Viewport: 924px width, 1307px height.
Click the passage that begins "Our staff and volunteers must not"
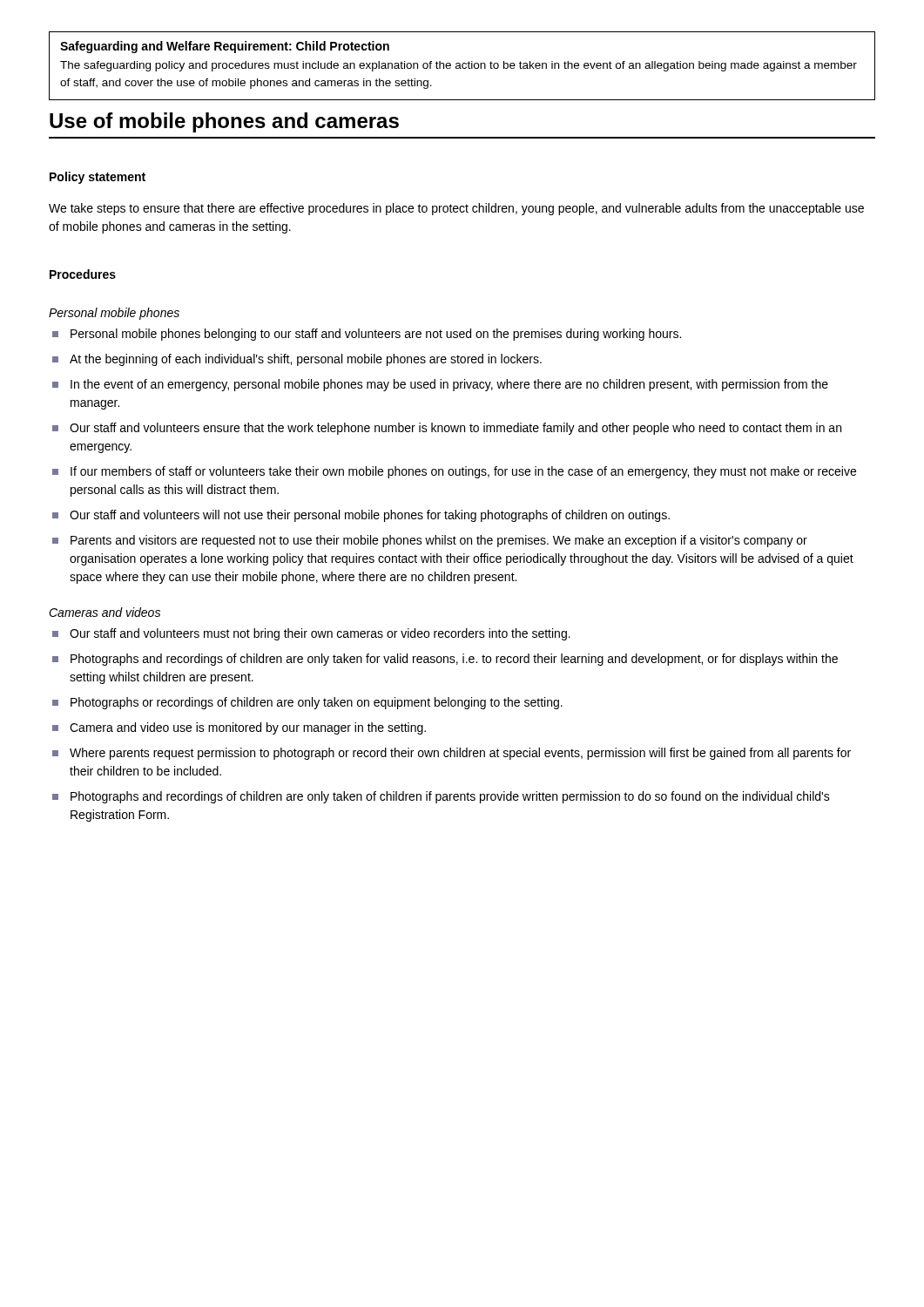pyautogui.click(x=320, y=634)
